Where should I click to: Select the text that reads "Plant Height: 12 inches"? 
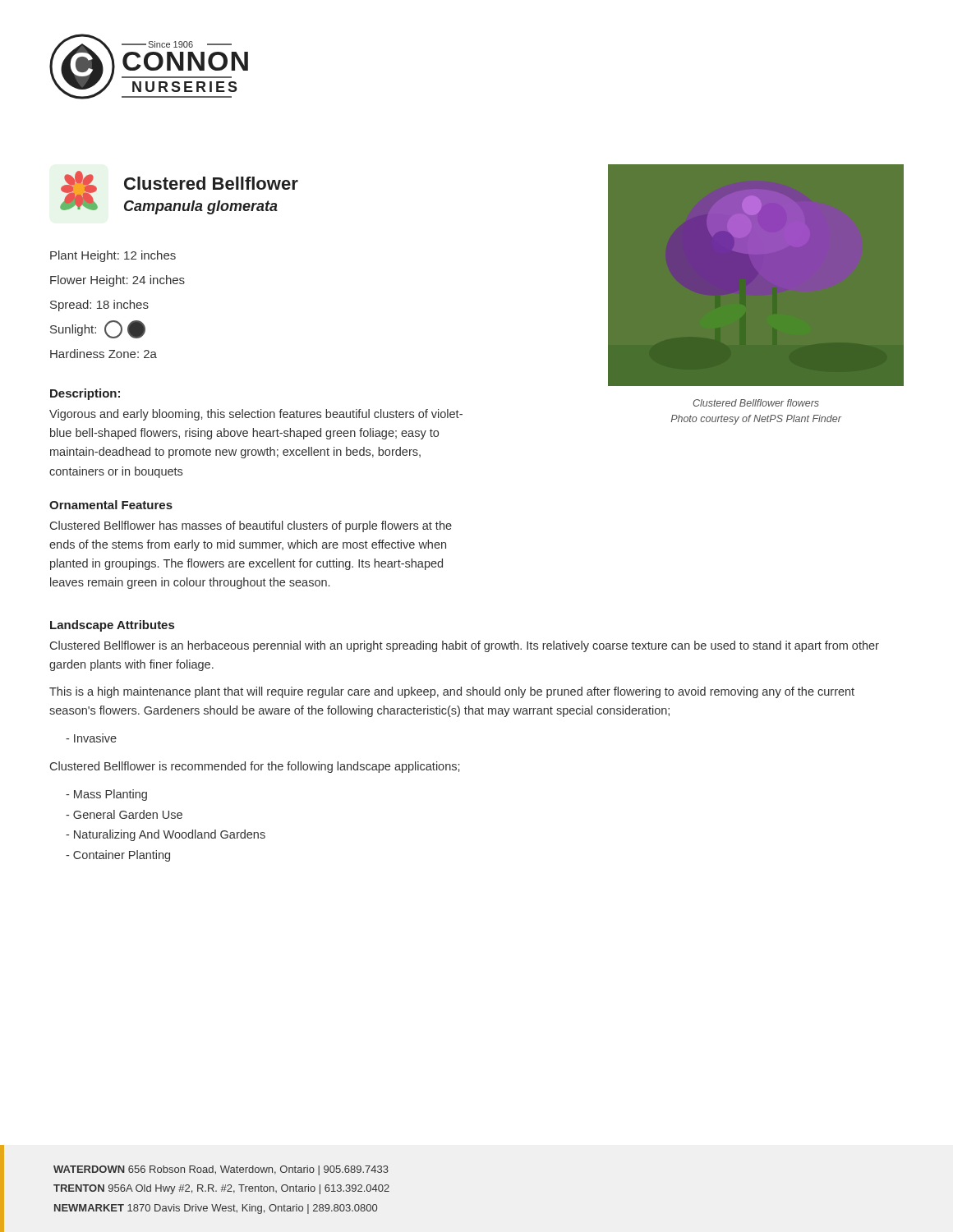pyautogui.click(x=113, y=256)
